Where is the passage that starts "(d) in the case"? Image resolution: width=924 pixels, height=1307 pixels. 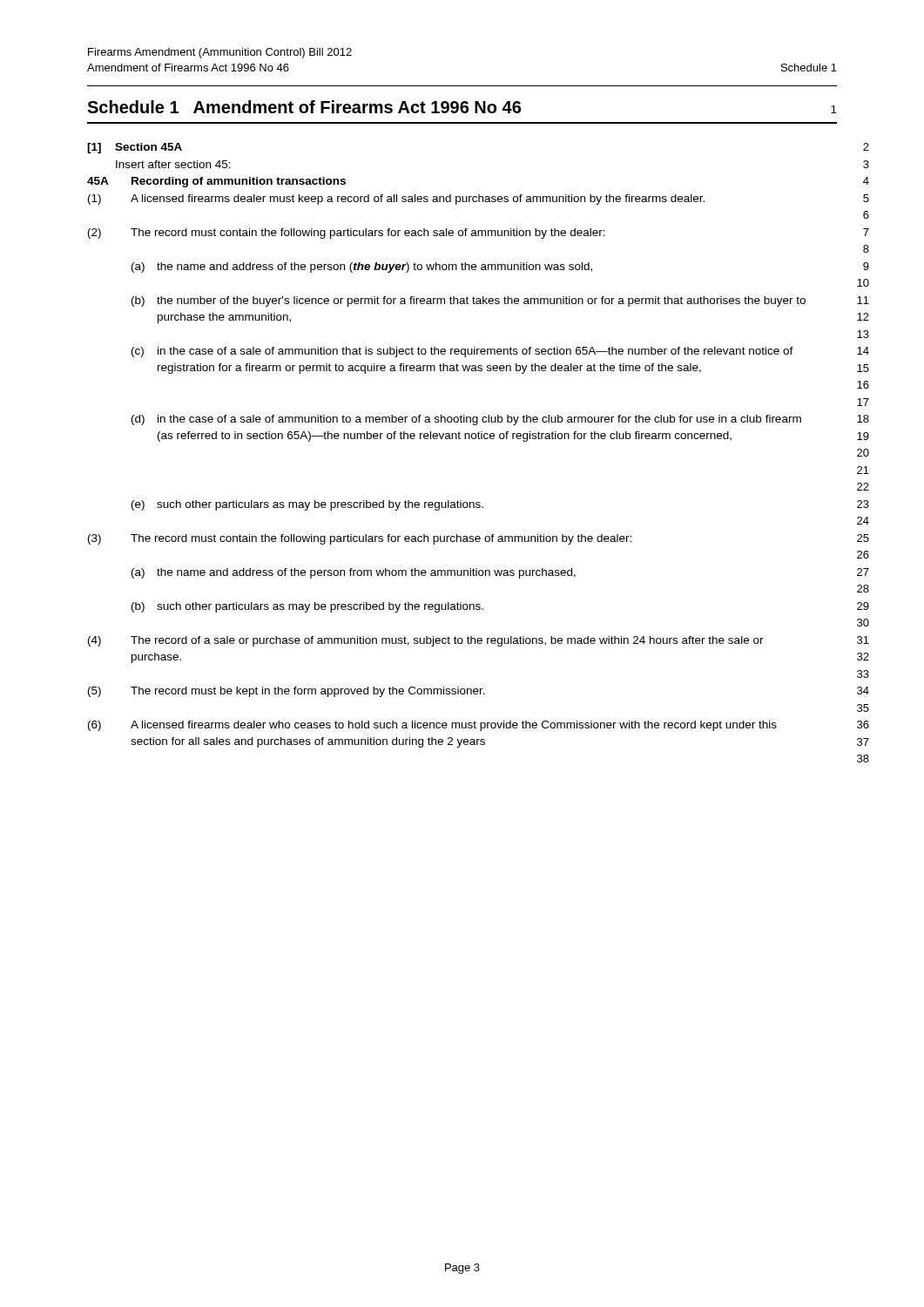[x=471, y=427]
